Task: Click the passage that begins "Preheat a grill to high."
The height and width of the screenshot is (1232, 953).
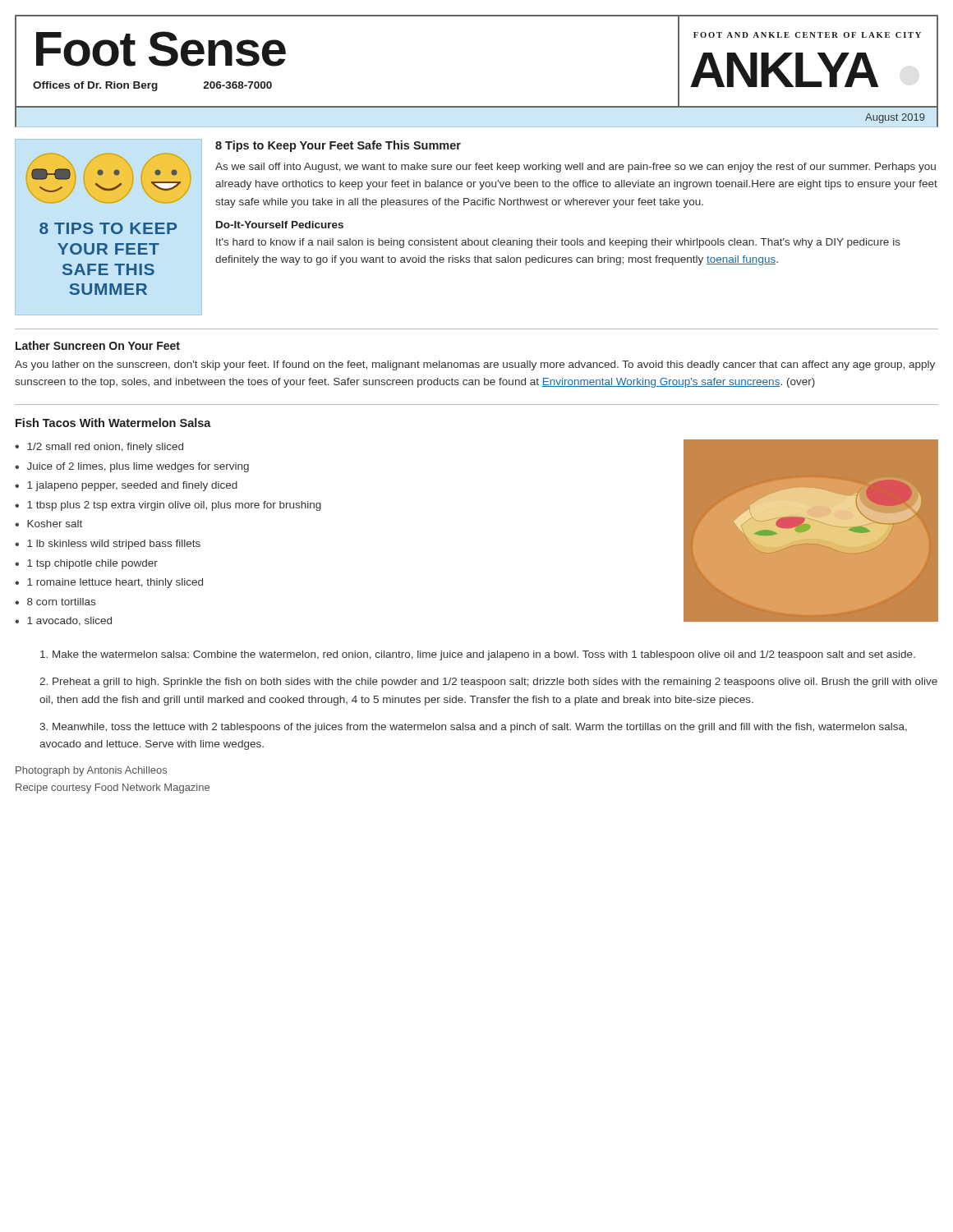Action: click(x=489, y=690)
